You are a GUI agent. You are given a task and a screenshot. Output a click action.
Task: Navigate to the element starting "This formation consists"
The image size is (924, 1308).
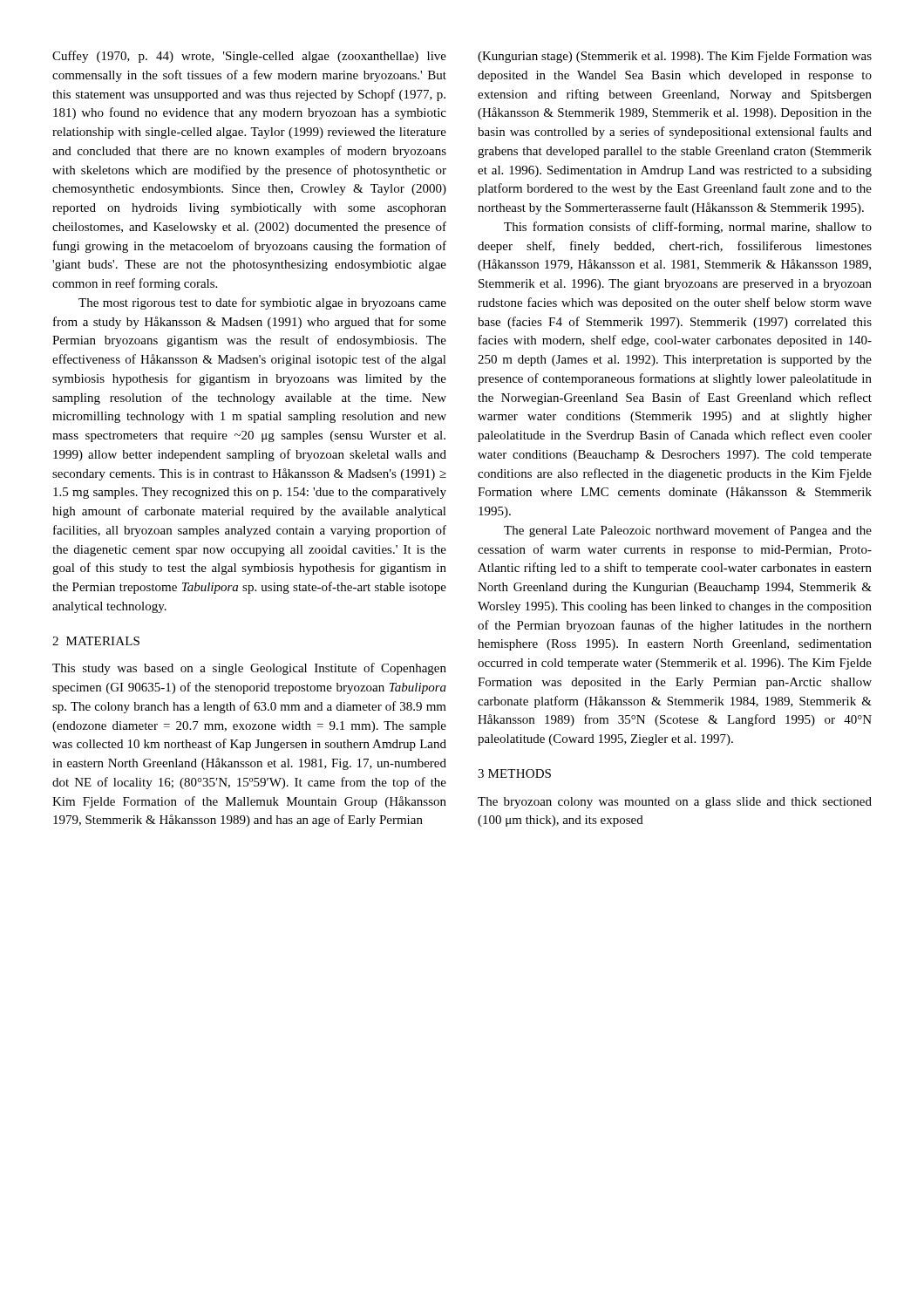point(675,370)
